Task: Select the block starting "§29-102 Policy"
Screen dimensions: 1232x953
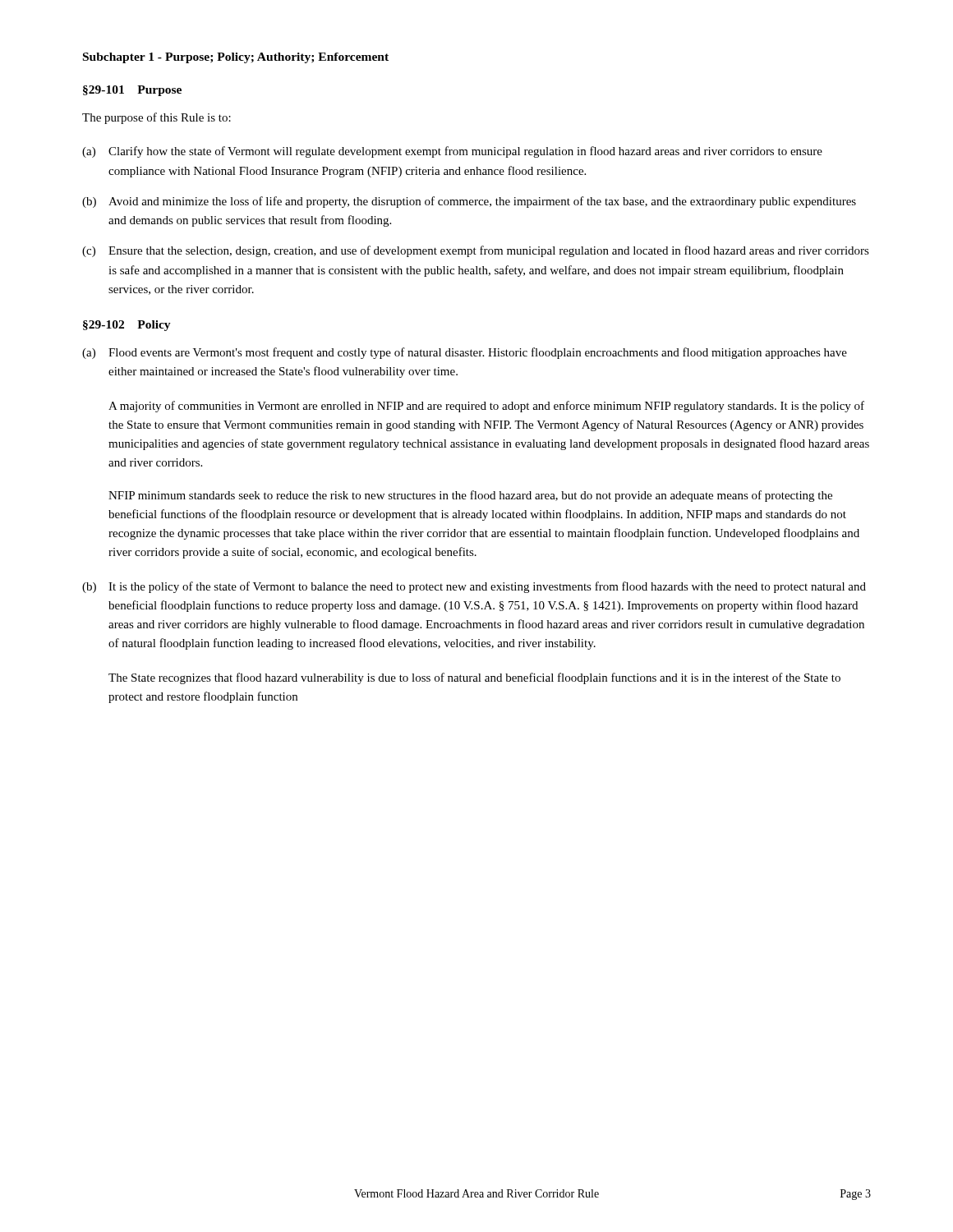Action: coord(126,324)
